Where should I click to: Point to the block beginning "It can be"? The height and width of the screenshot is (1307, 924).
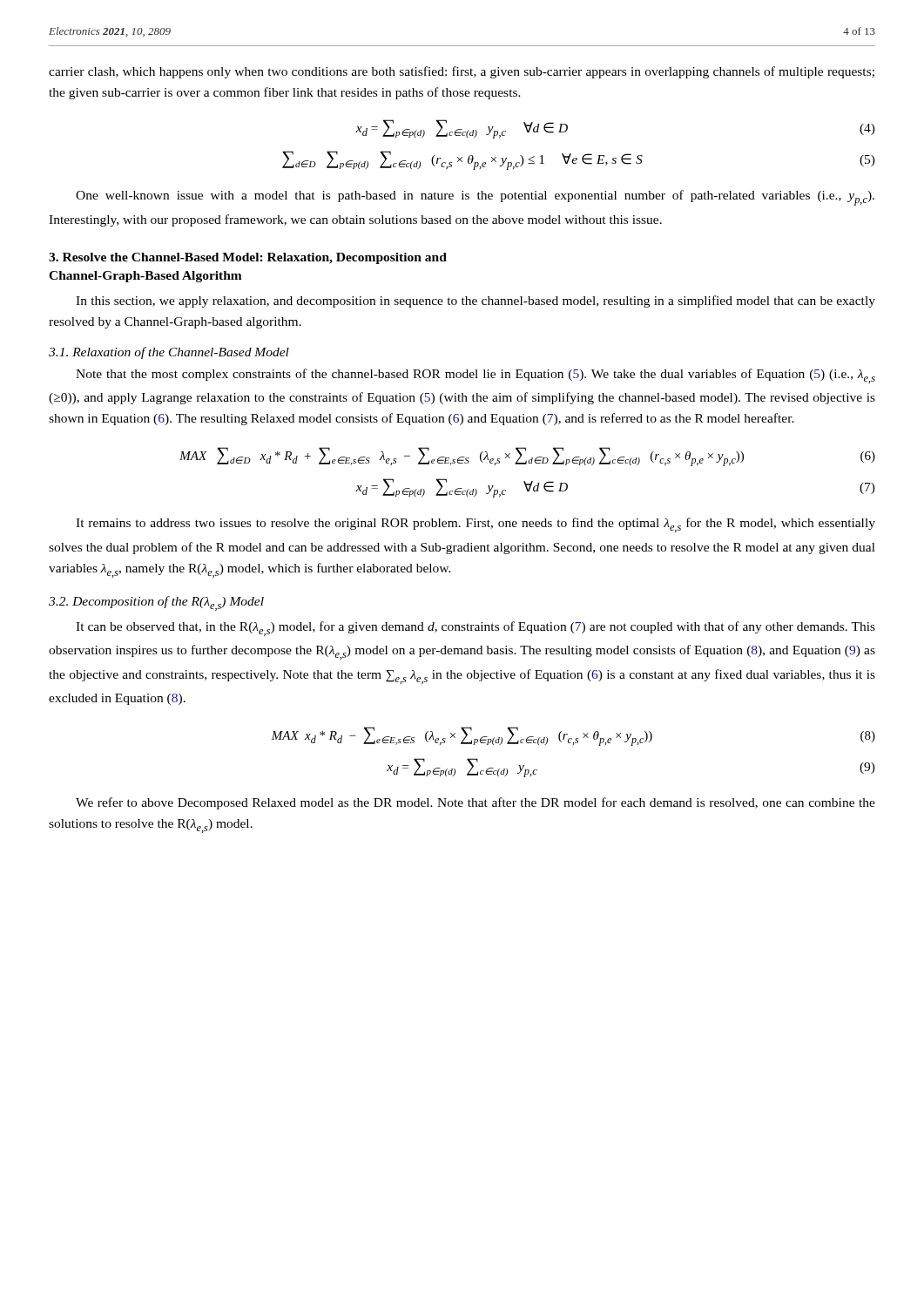click(x=462, y=662)
